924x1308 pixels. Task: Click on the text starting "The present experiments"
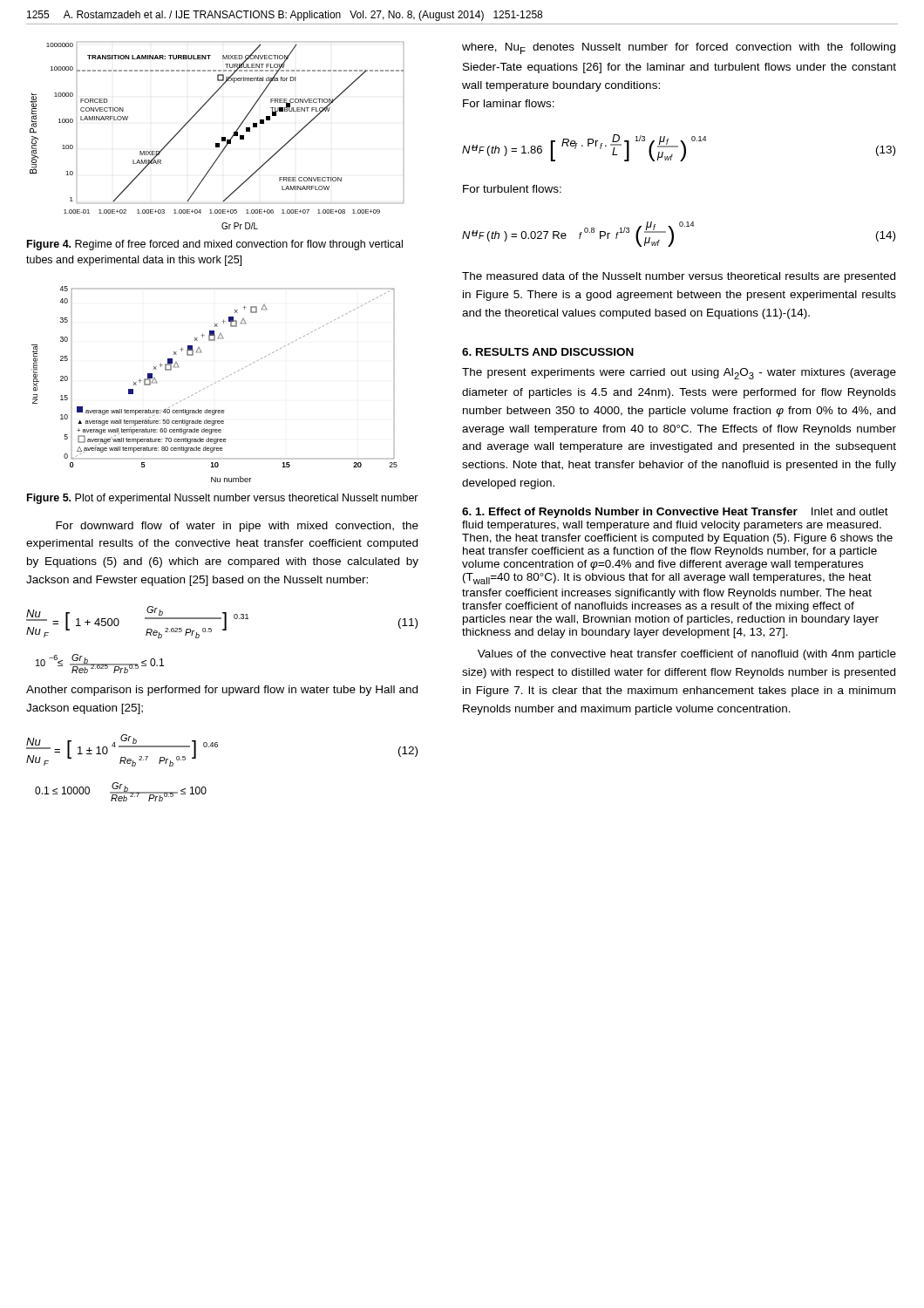679,427
